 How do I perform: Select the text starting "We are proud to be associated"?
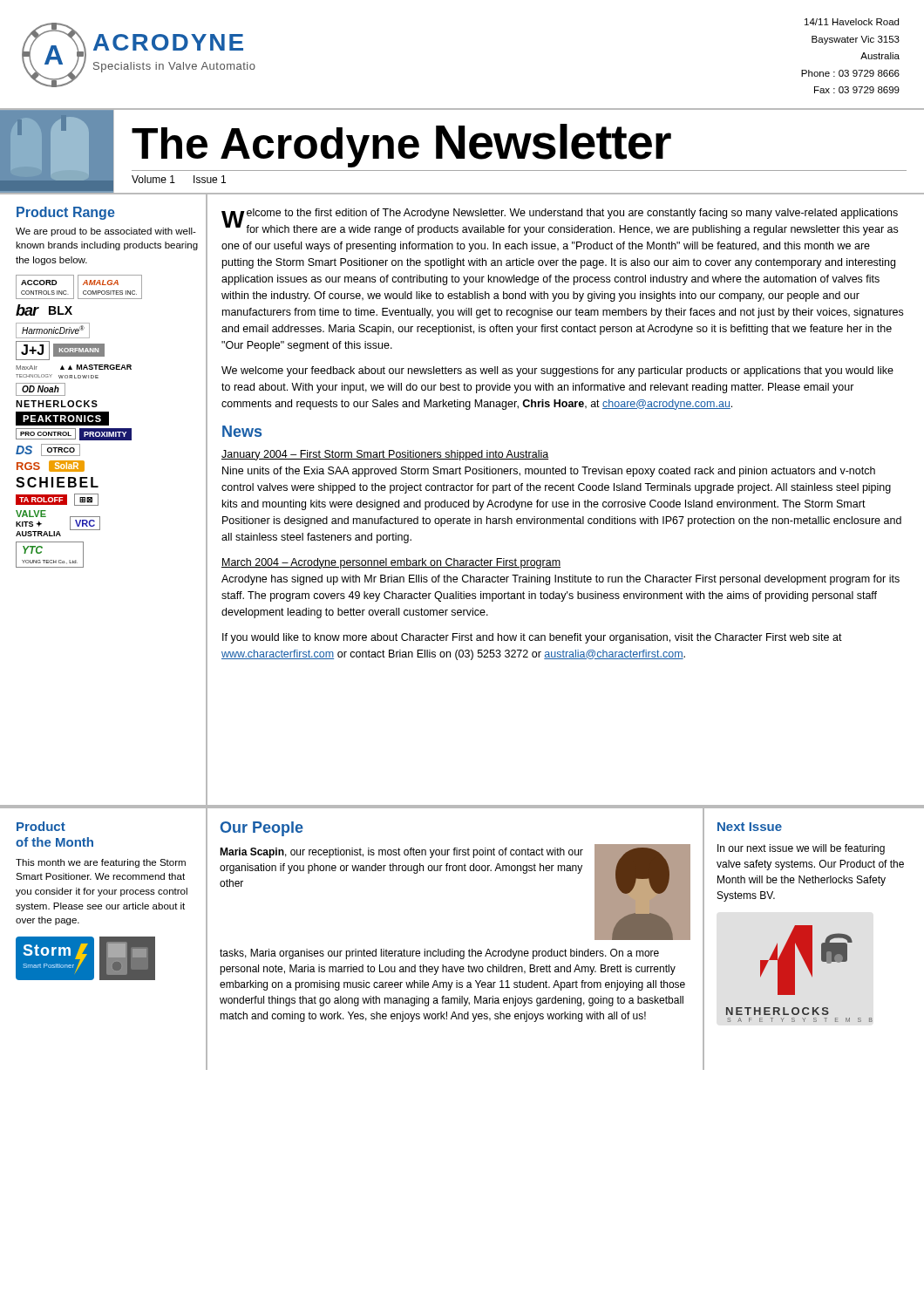[107, 245]
